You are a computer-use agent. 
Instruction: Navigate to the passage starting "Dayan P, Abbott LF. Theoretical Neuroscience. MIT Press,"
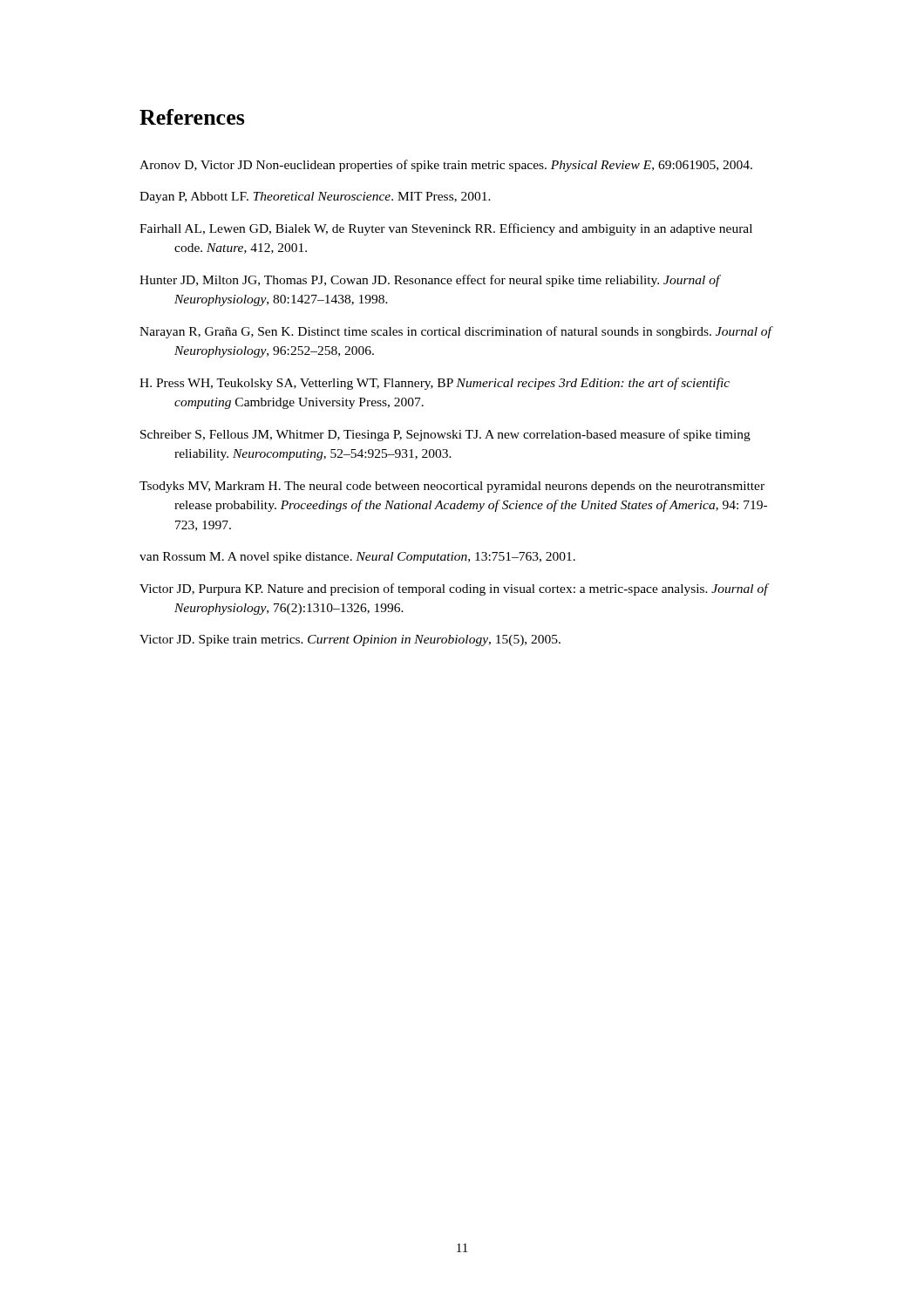315,196
